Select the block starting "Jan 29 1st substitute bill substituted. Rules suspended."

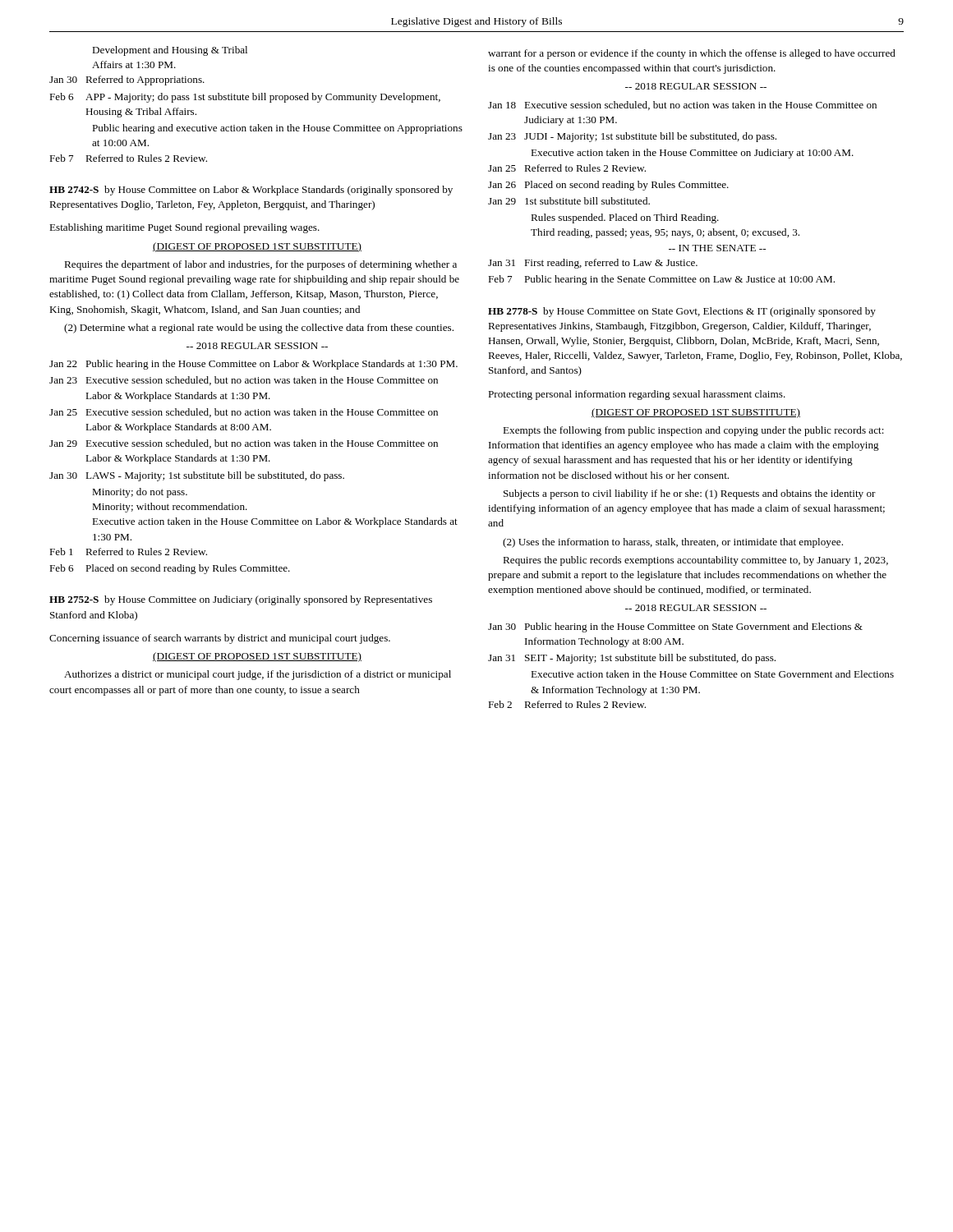696,225
